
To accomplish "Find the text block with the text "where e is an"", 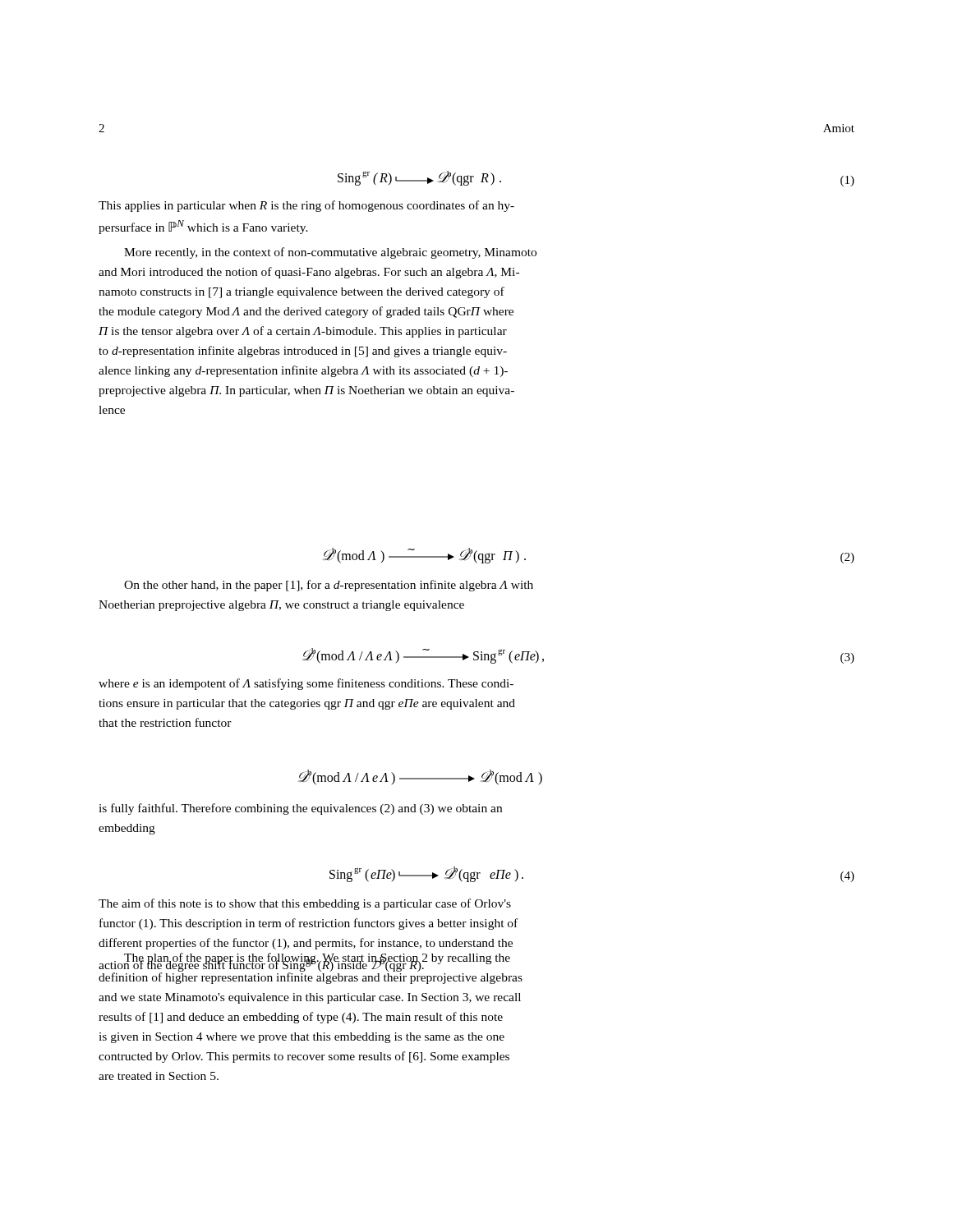I will 476,703.
